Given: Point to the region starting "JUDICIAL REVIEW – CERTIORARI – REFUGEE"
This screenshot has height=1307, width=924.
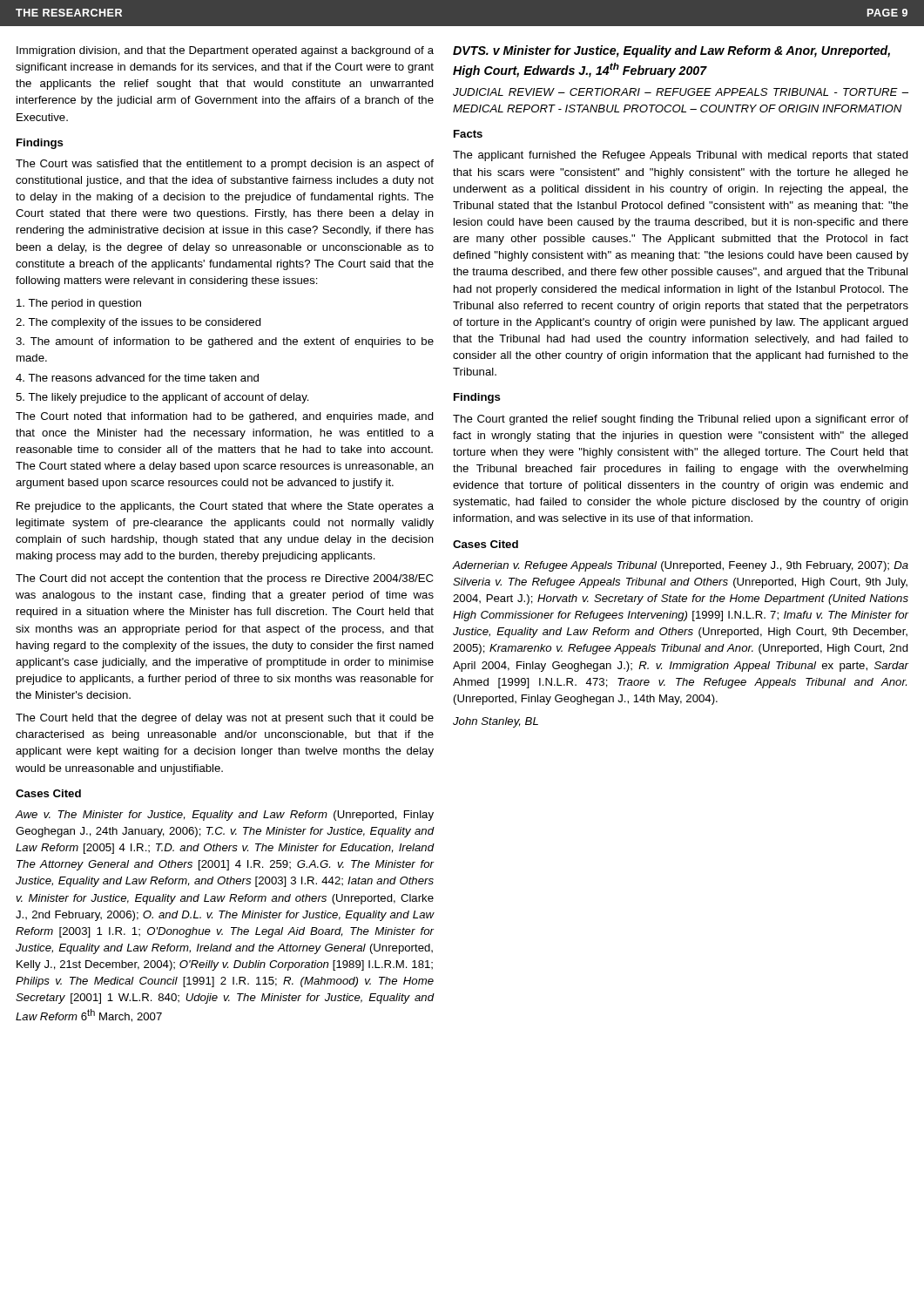Looking at the screenshot, I should coord(681,100).
